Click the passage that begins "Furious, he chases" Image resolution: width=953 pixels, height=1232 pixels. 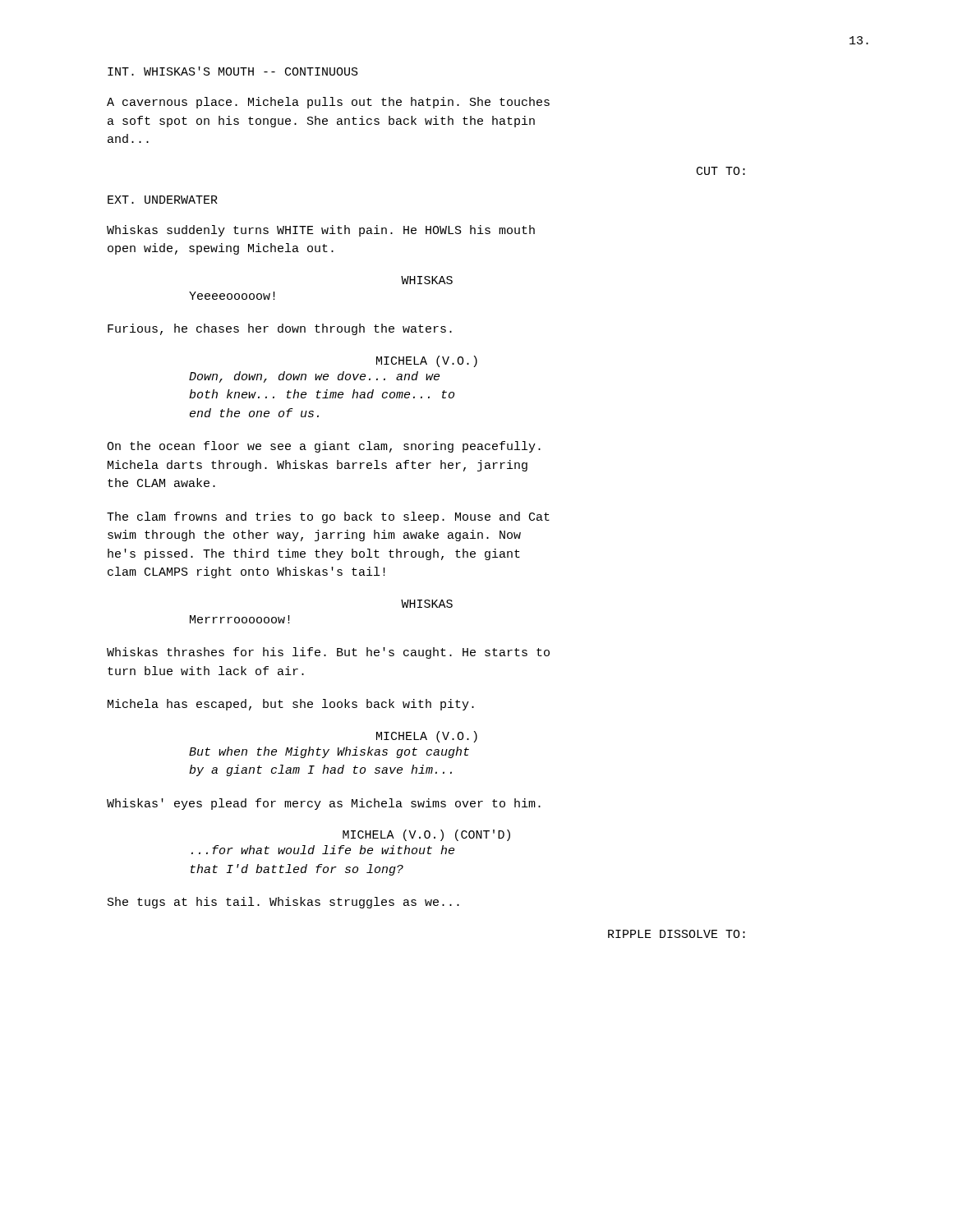click(281, 330)
